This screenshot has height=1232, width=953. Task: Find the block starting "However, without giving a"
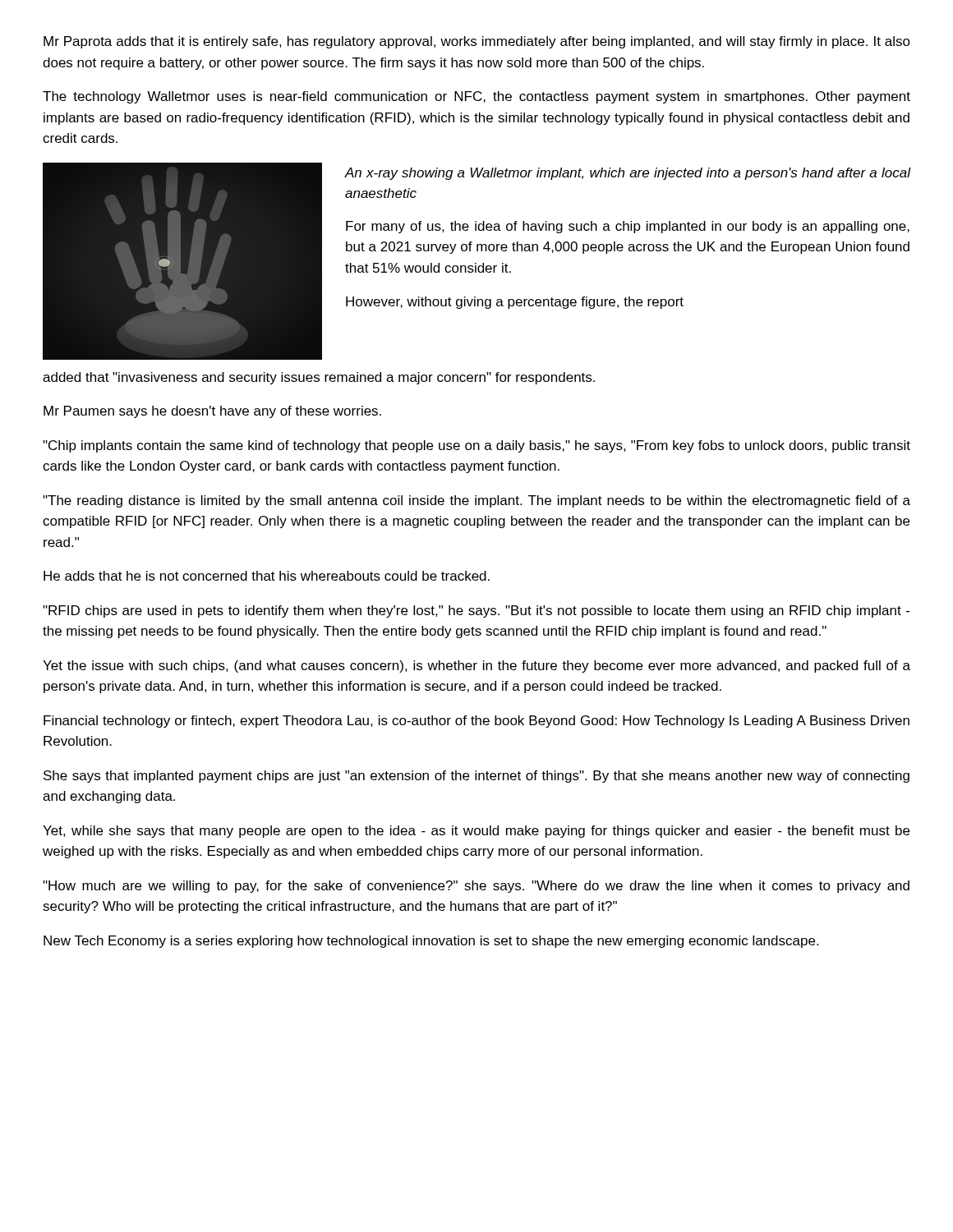514,302
